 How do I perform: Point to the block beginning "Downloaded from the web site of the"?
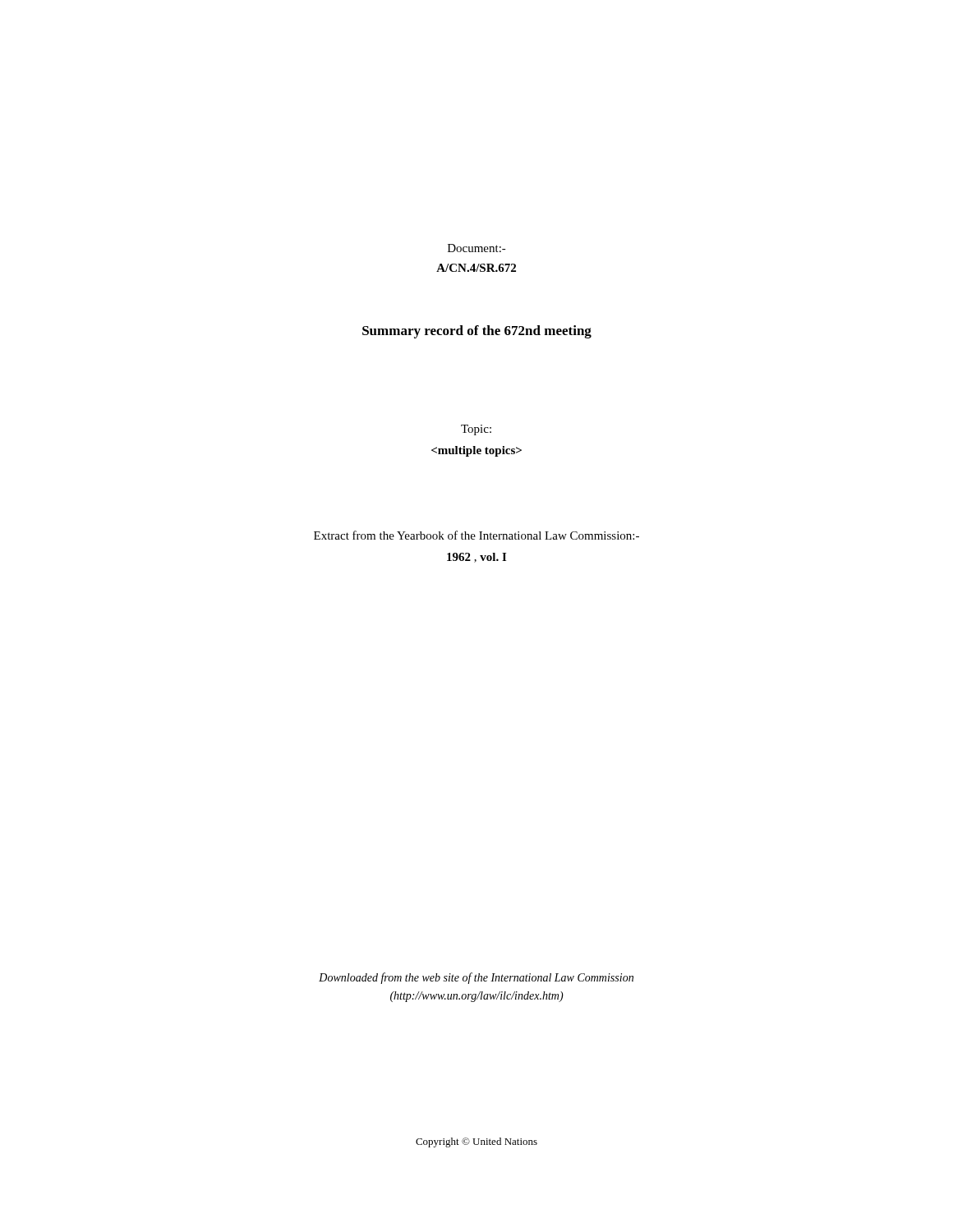[x=476, y=987]
